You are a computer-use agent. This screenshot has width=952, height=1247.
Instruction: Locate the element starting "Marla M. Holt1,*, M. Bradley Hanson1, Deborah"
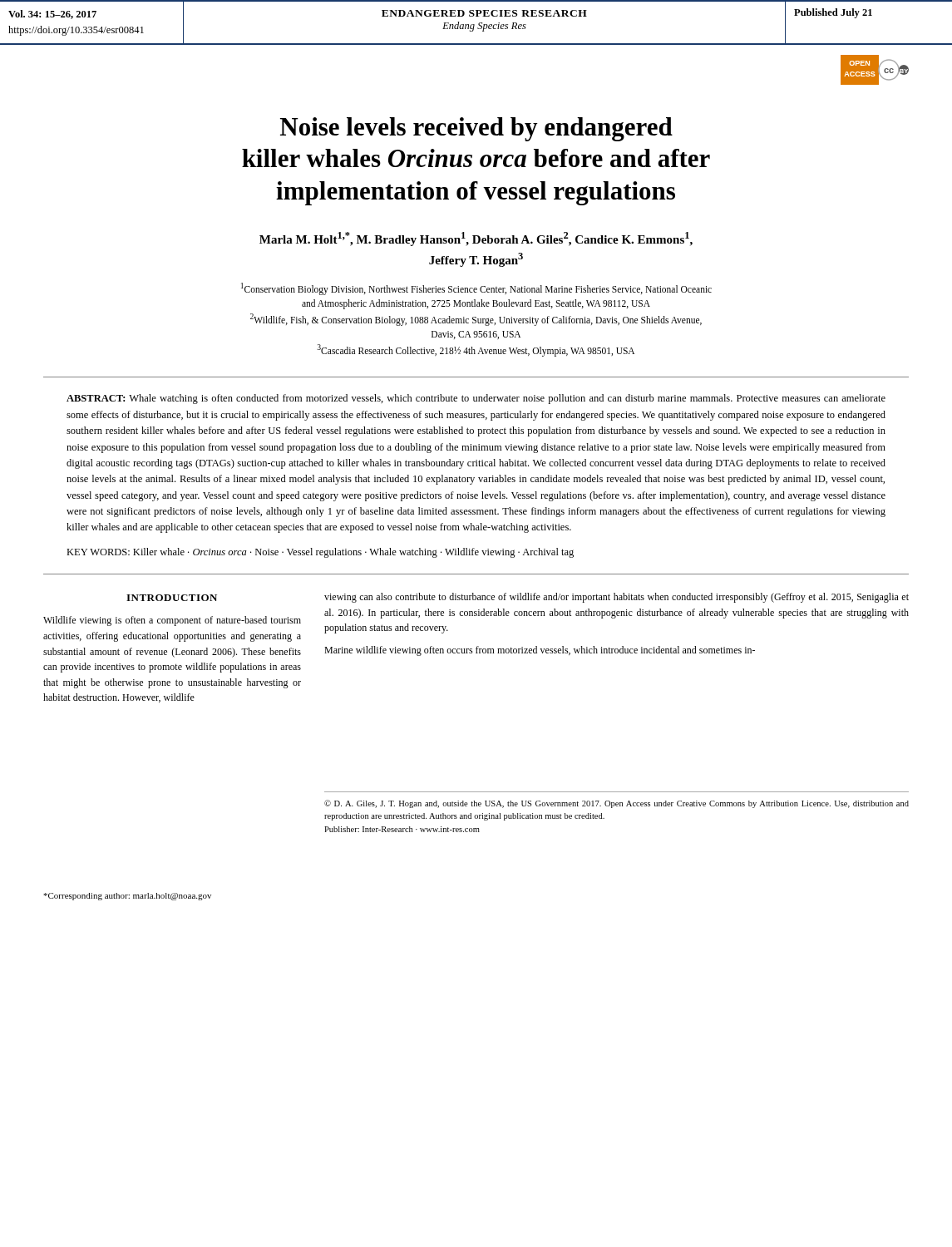coord(476,249)
